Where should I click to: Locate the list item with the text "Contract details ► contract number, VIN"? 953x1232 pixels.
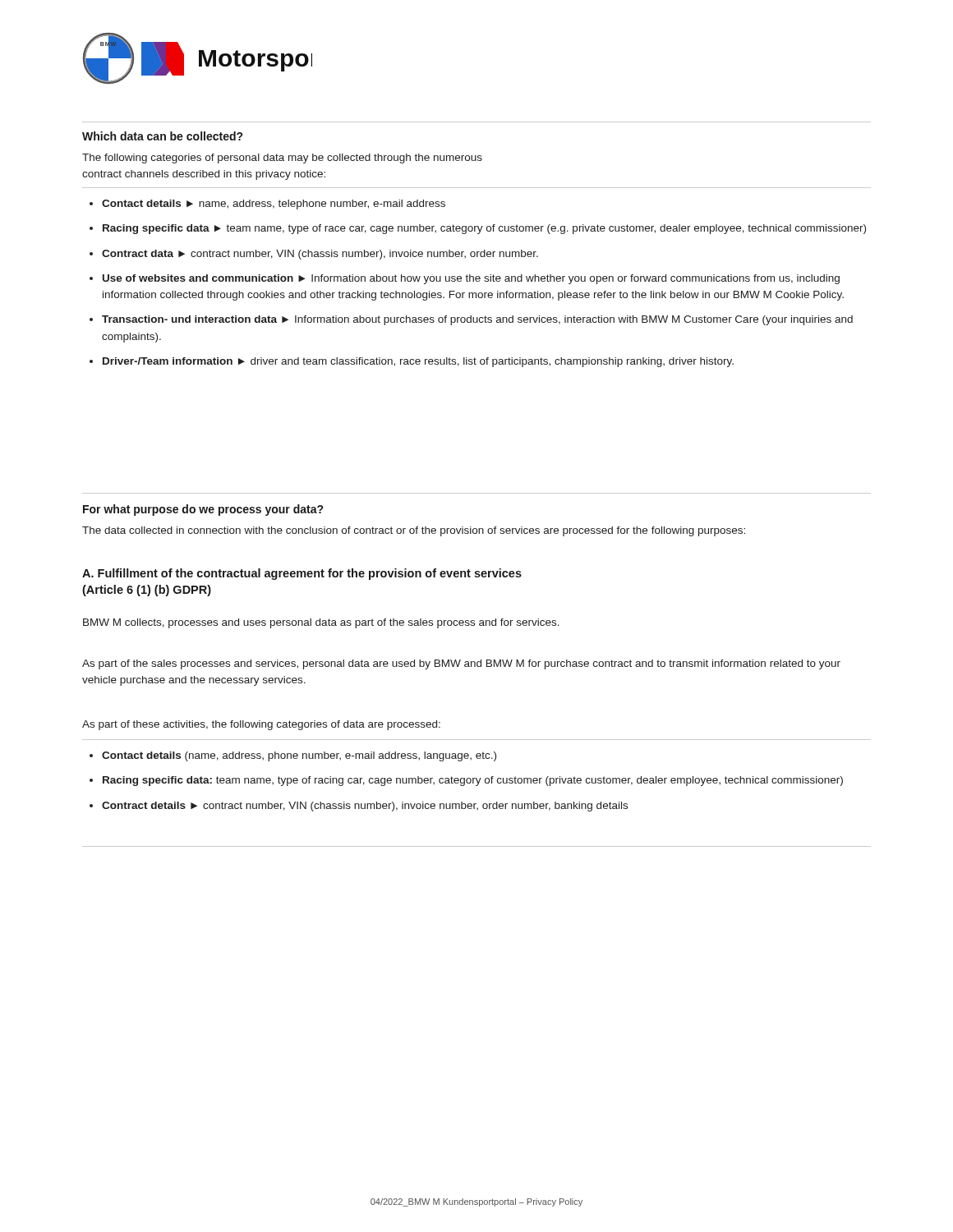(x=365, y=805)
